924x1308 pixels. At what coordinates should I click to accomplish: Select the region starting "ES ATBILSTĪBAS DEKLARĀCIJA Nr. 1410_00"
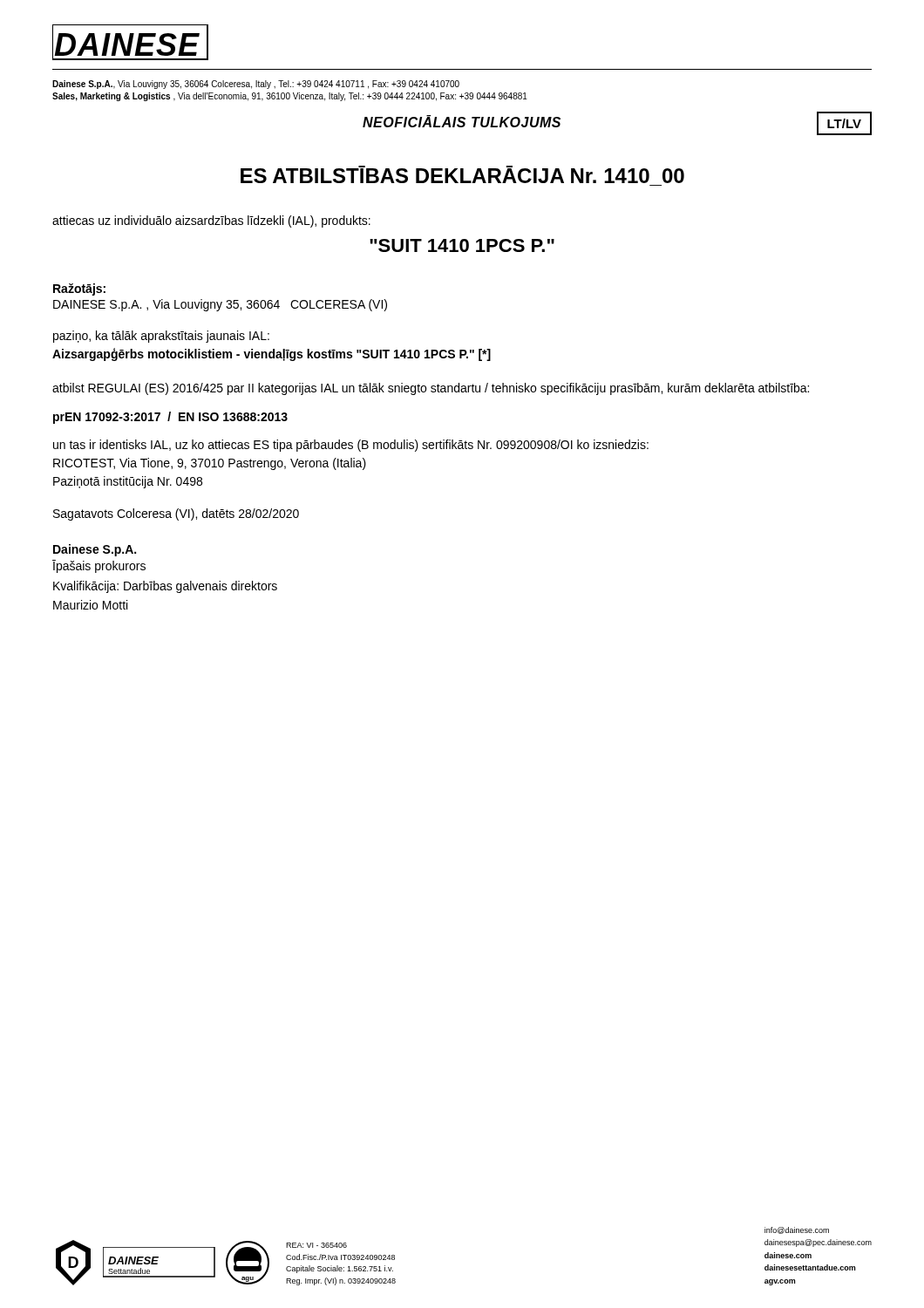pos(462,176)
